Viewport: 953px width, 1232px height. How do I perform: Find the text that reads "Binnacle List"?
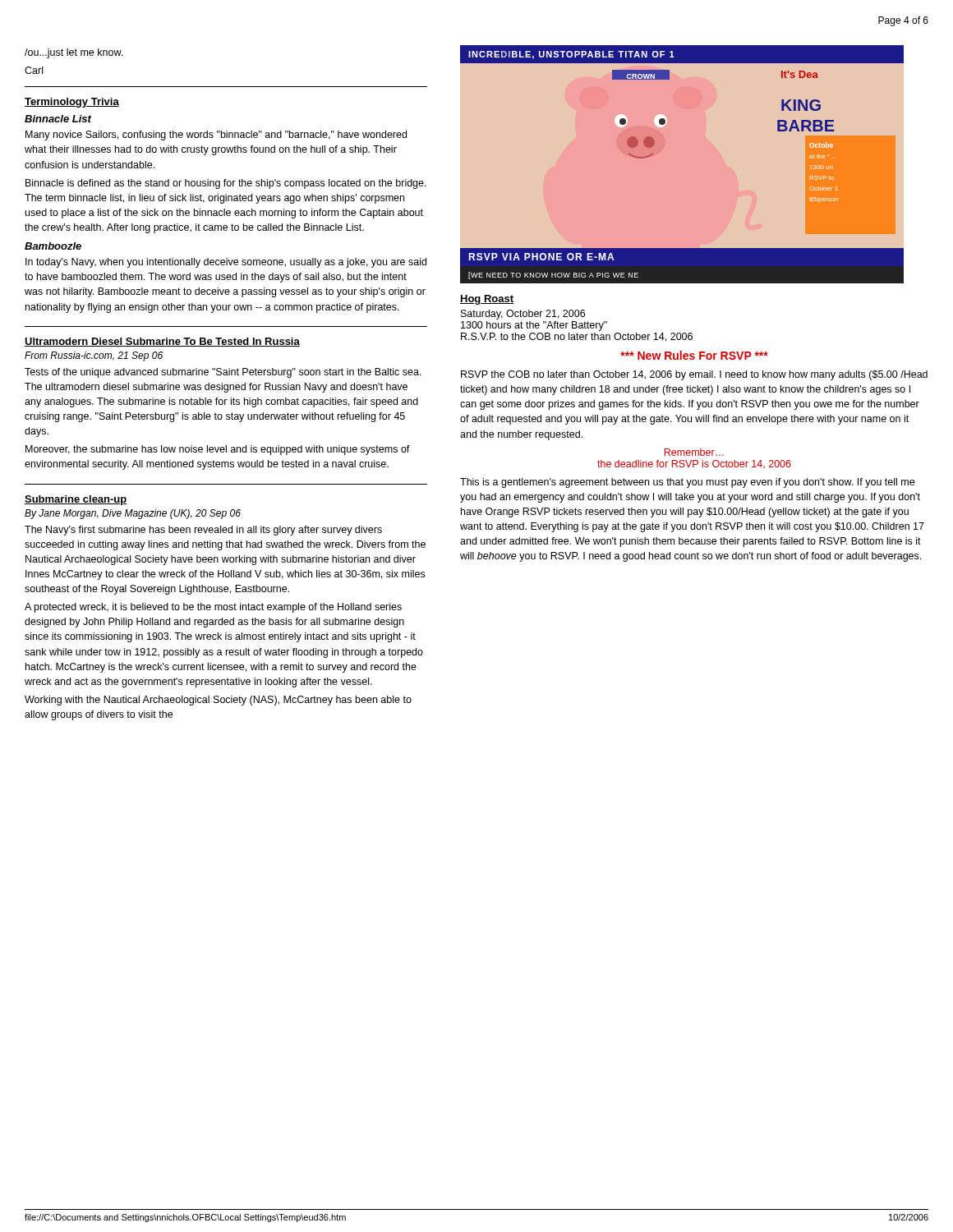pos(58,119)
